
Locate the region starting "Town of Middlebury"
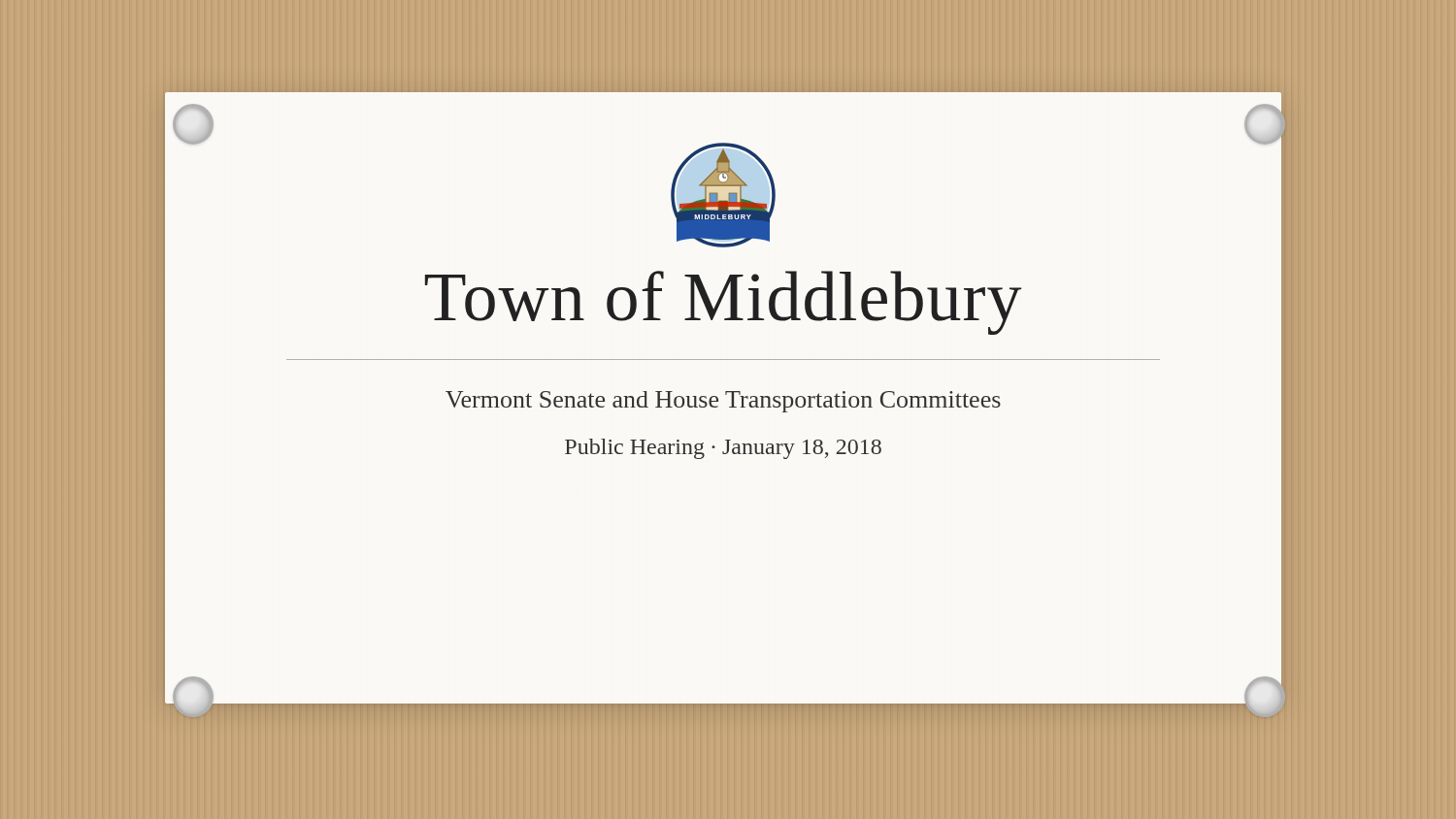pos(723,297)
